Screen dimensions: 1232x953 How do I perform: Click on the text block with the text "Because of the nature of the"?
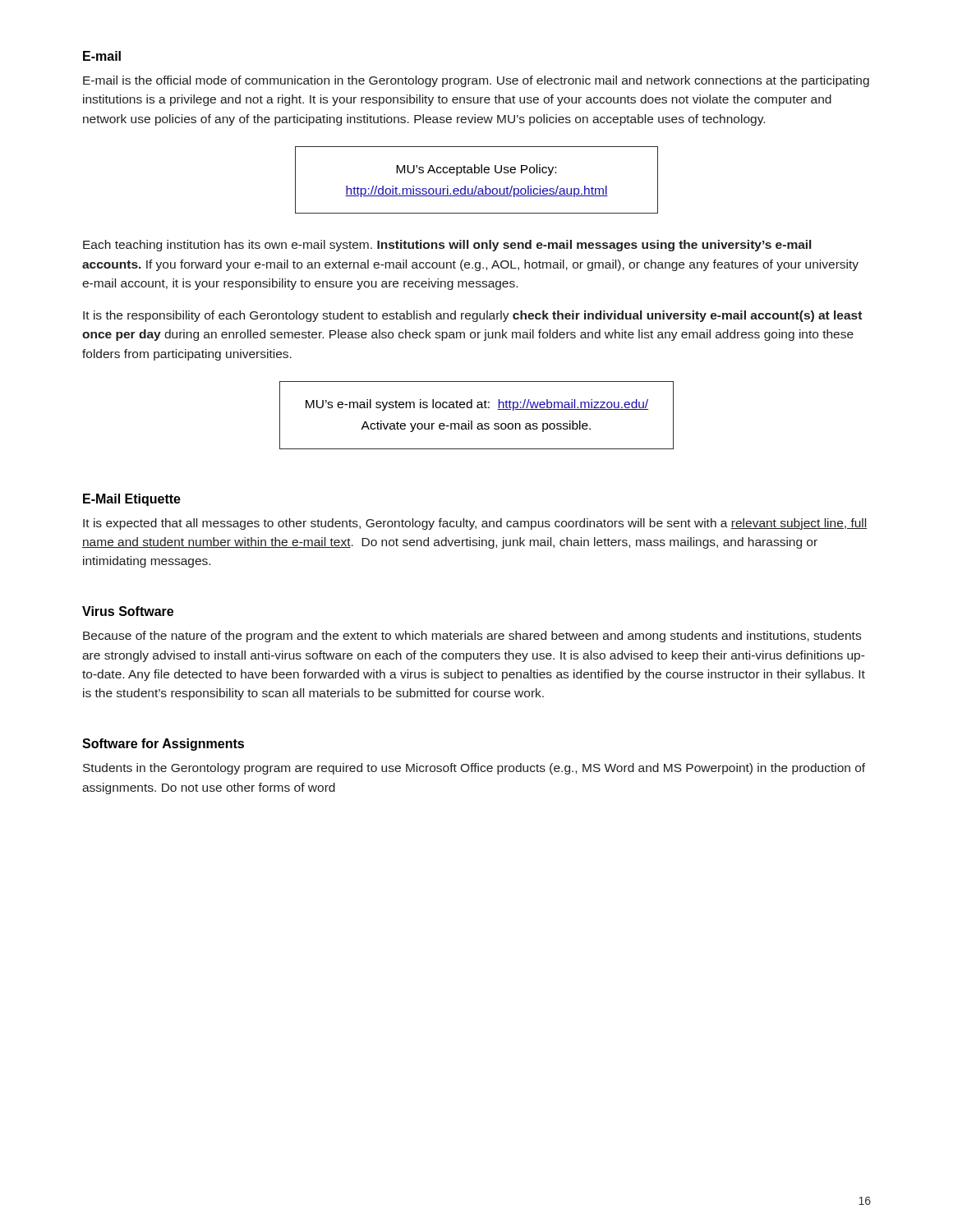pyautogui.click(x=474, y=664)
